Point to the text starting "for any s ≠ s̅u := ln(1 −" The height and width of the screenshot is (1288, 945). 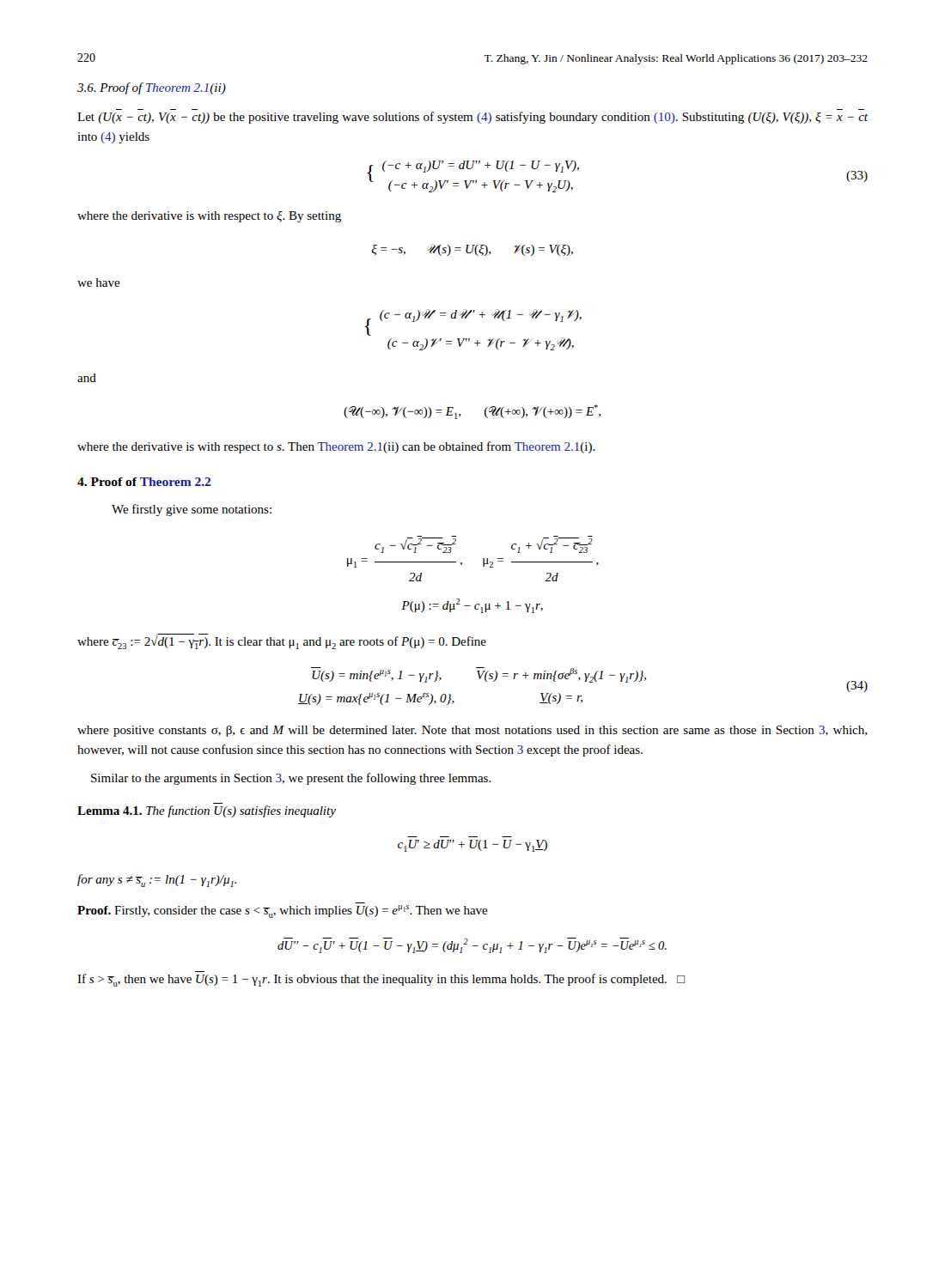click(x=157, y=881)
